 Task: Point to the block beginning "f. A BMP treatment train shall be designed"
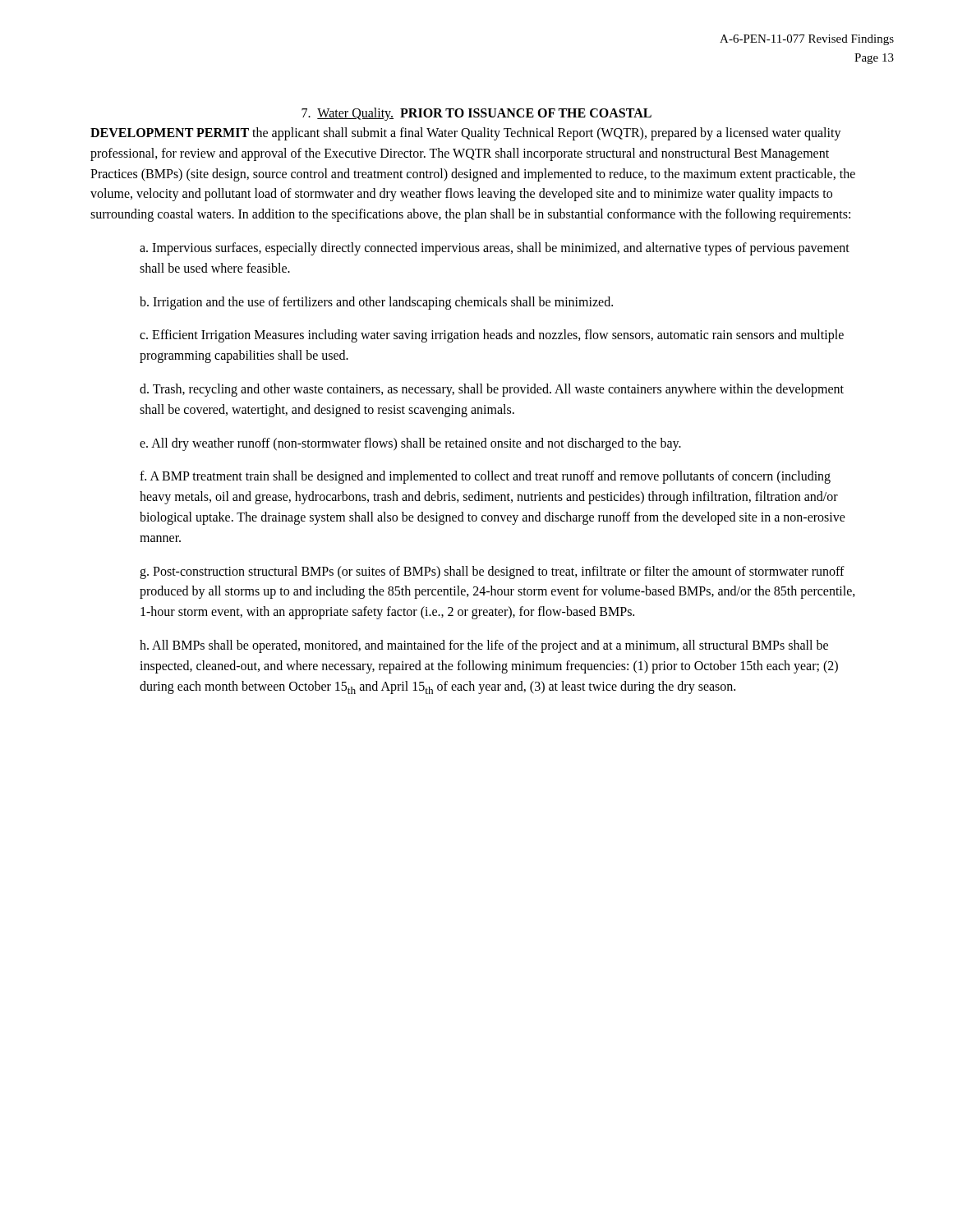(493, 507)
